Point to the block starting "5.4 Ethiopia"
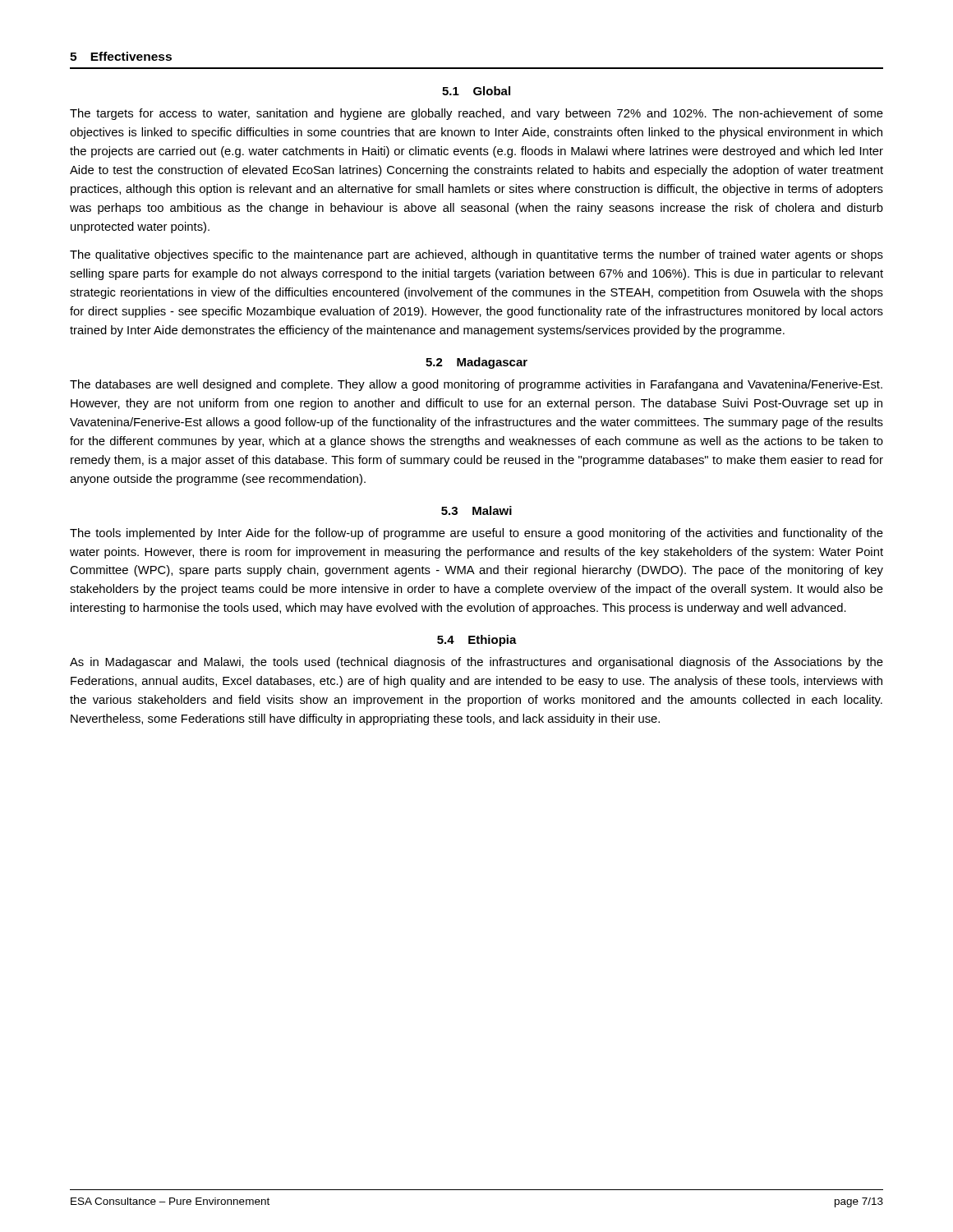 pos(476,640)
